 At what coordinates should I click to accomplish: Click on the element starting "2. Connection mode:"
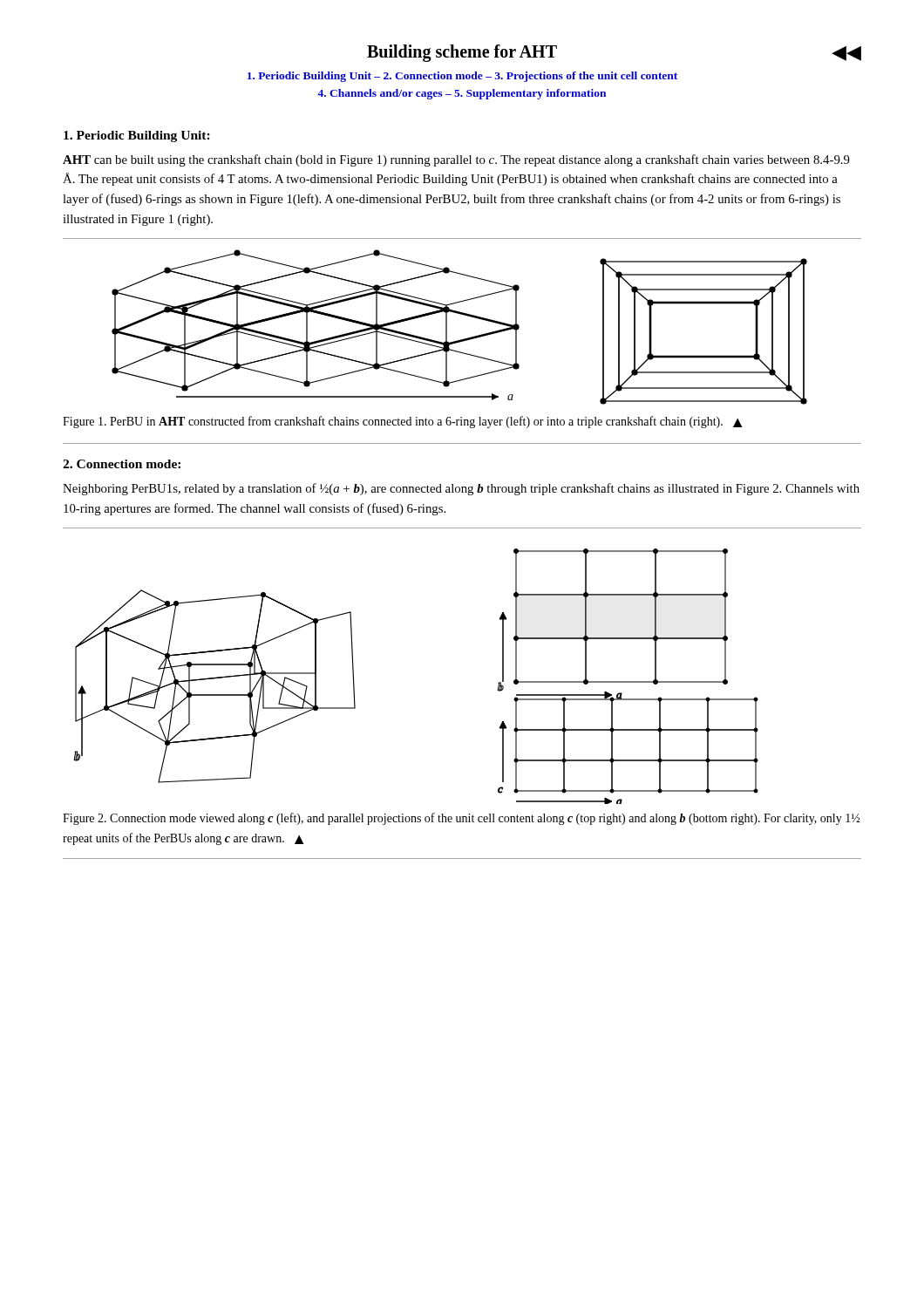(x=122, y=464)
